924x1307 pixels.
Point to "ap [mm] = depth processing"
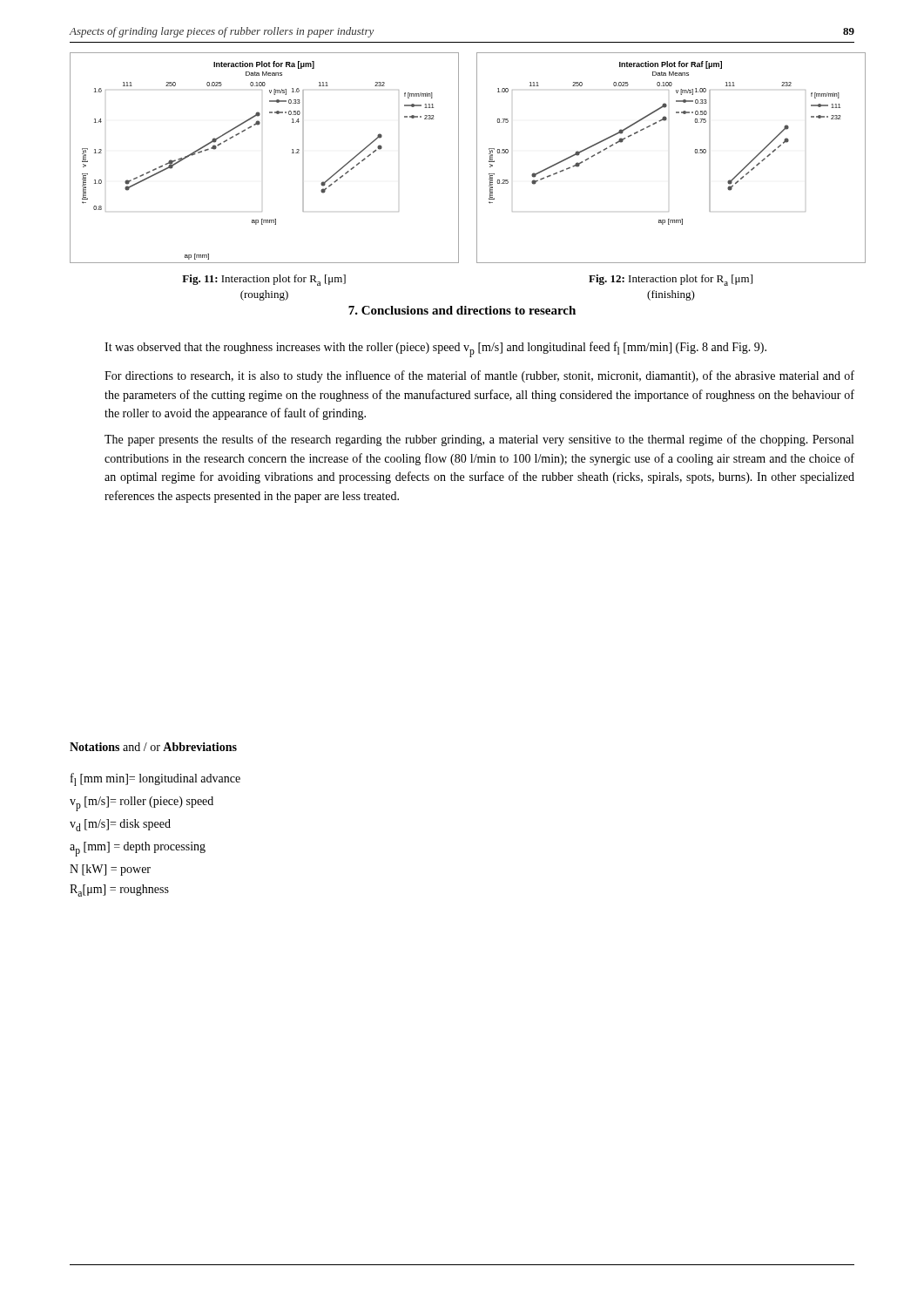point(138,848)
